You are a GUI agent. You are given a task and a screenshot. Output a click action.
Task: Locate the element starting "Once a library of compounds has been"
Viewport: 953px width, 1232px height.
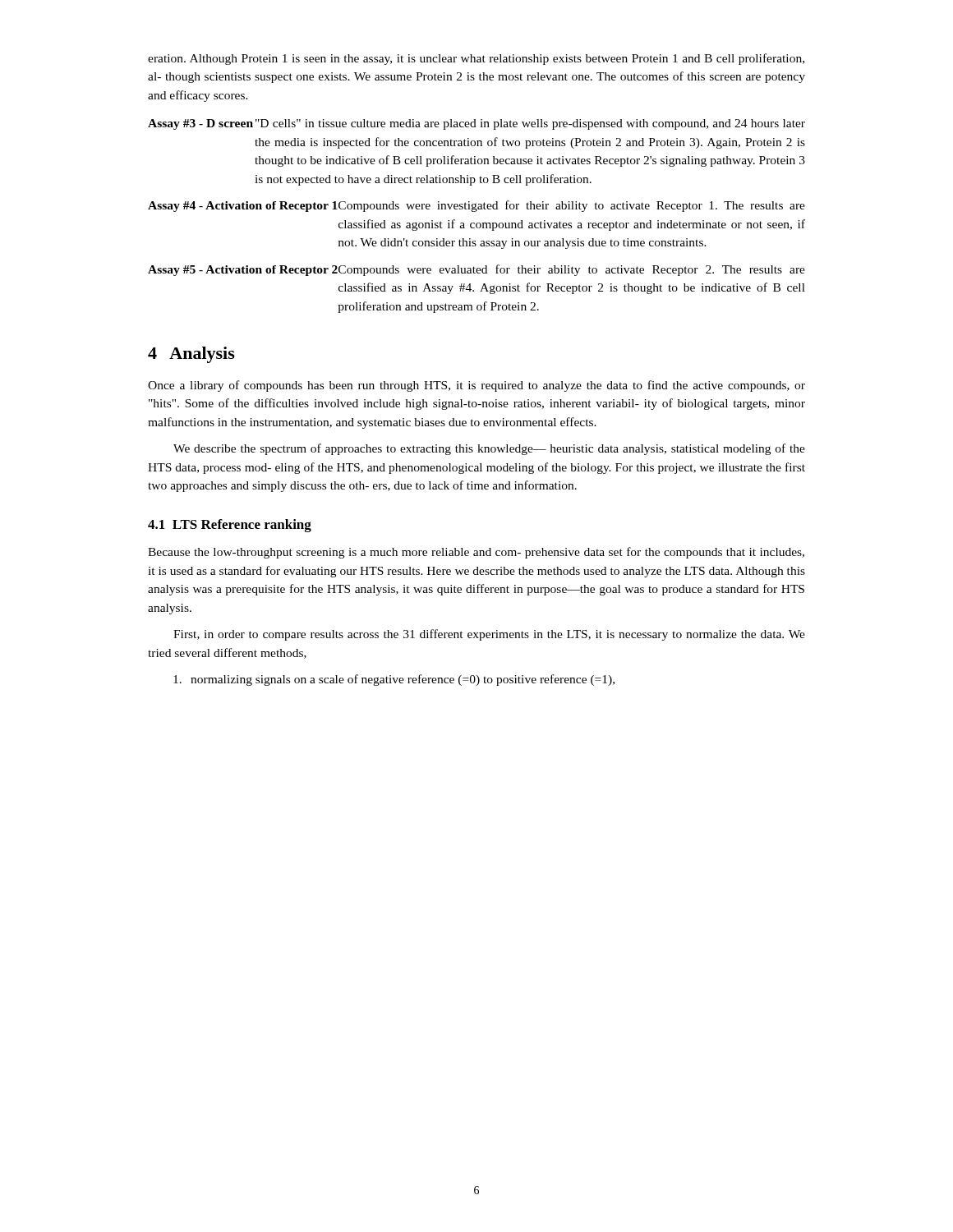pos(476,403)
